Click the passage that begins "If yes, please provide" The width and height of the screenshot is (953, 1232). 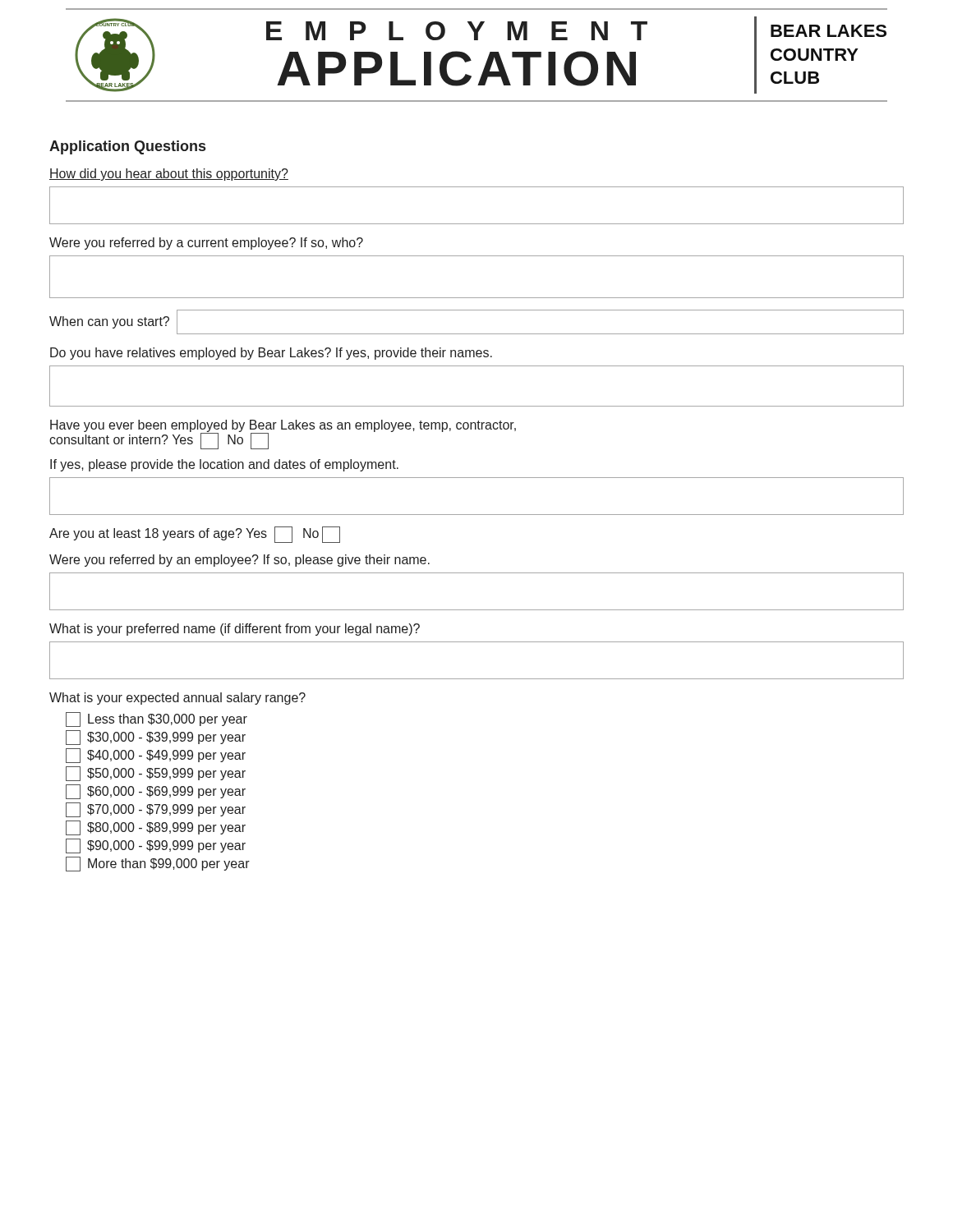[224, 464]
